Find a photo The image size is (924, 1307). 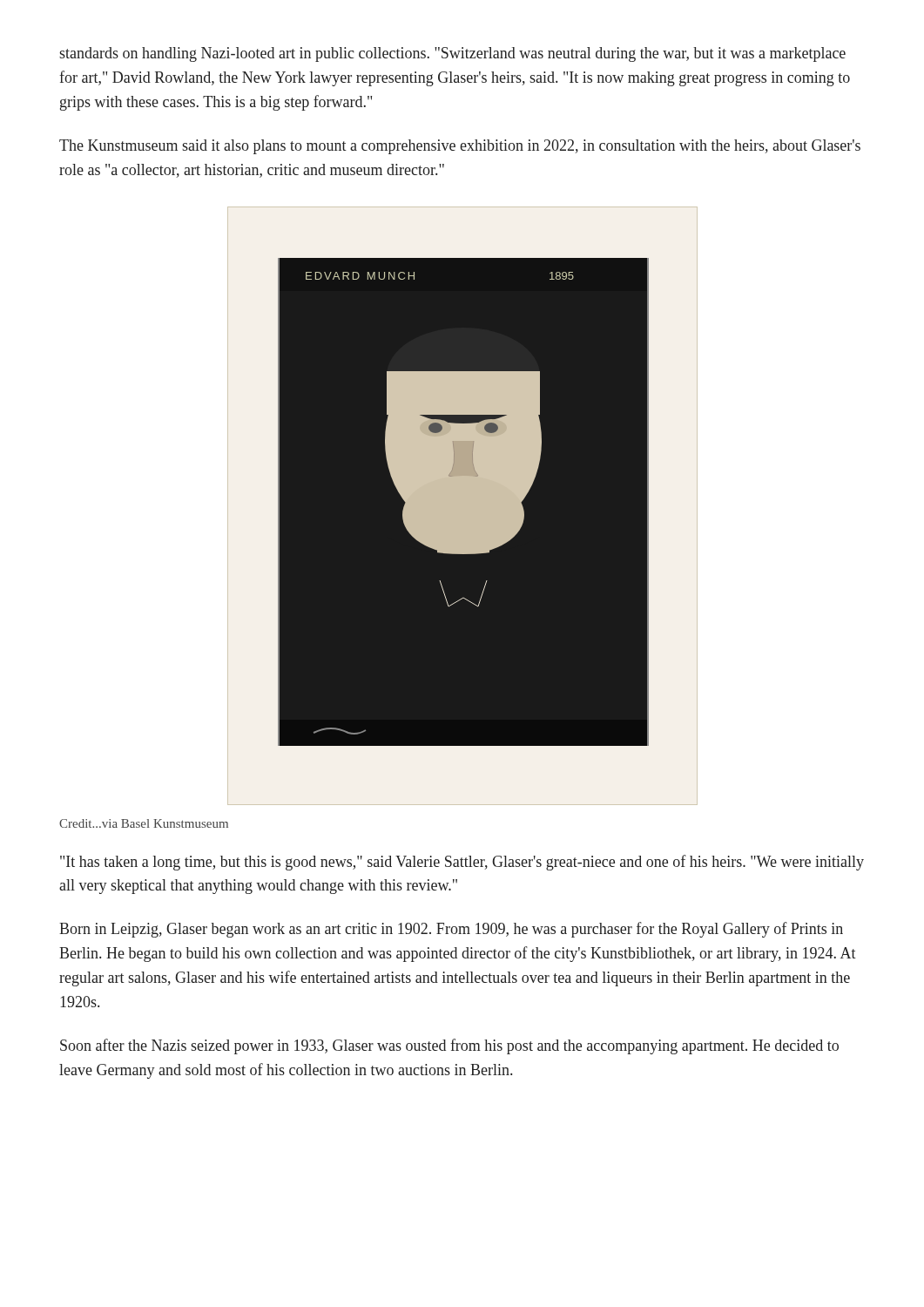point(462,506)
